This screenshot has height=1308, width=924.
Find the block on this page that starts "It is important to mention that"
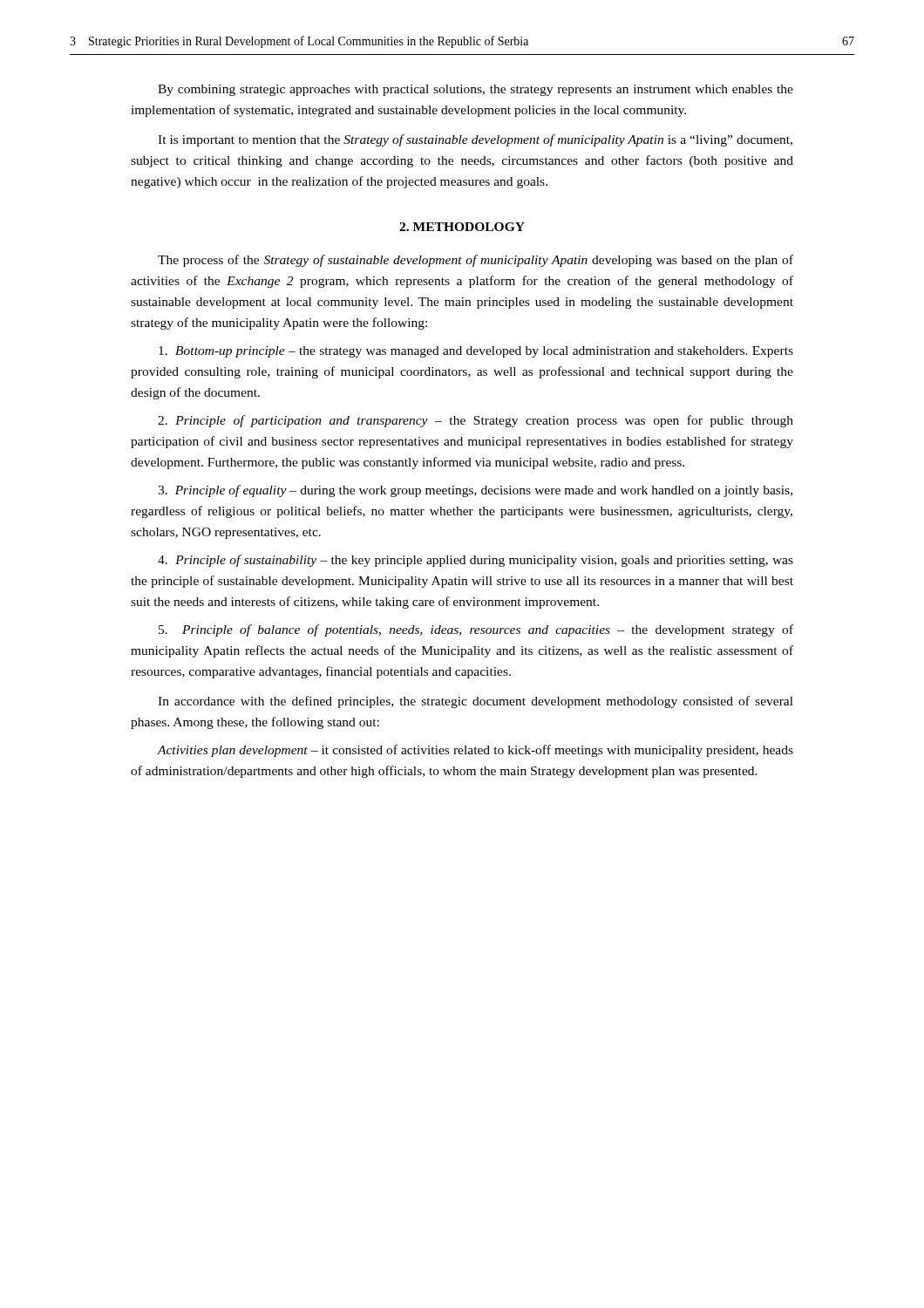pos(462,160)
